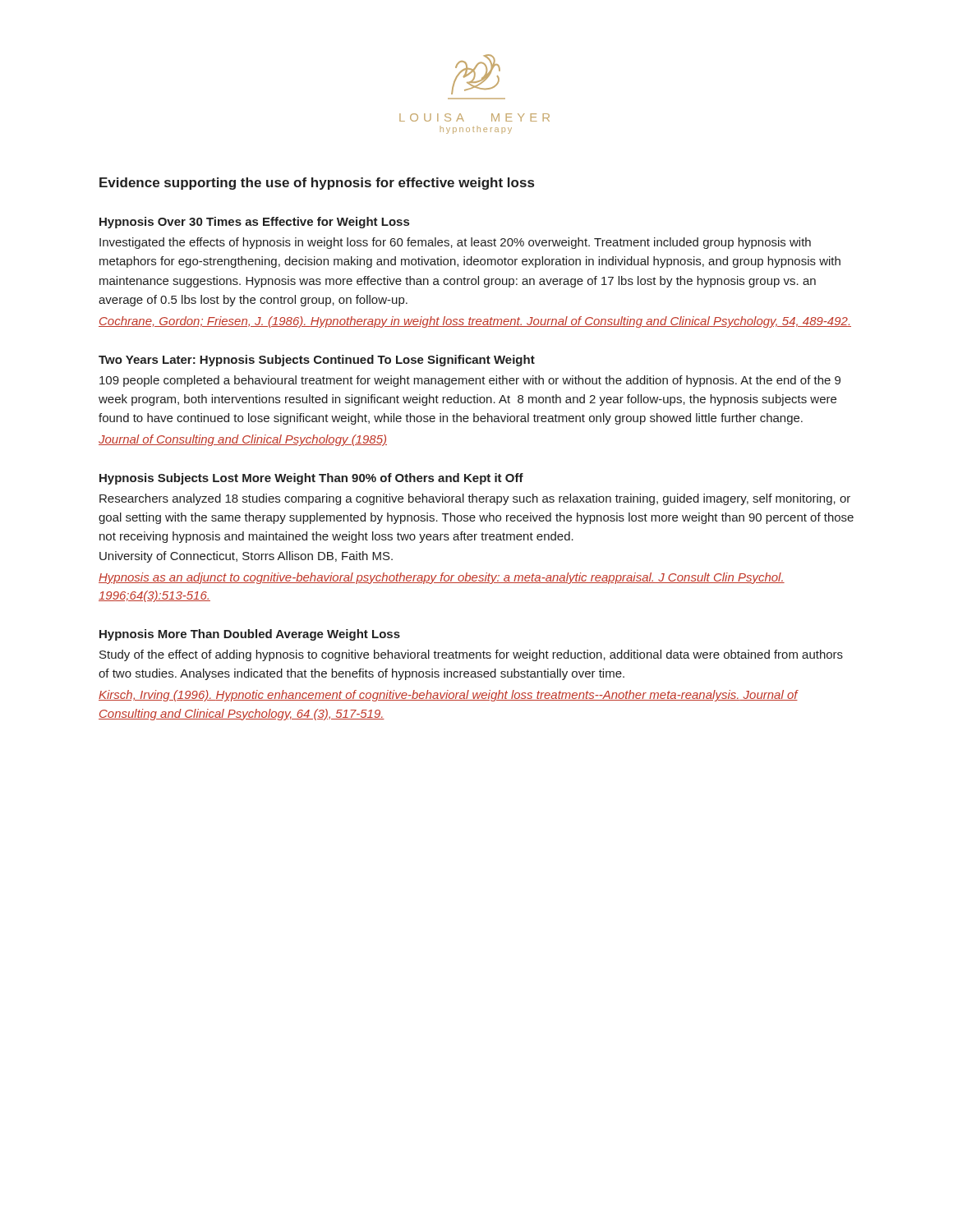Select the region starting "Hypnosis More Than Doubled Average"
953x1232 pixels.
pos(249,633)
